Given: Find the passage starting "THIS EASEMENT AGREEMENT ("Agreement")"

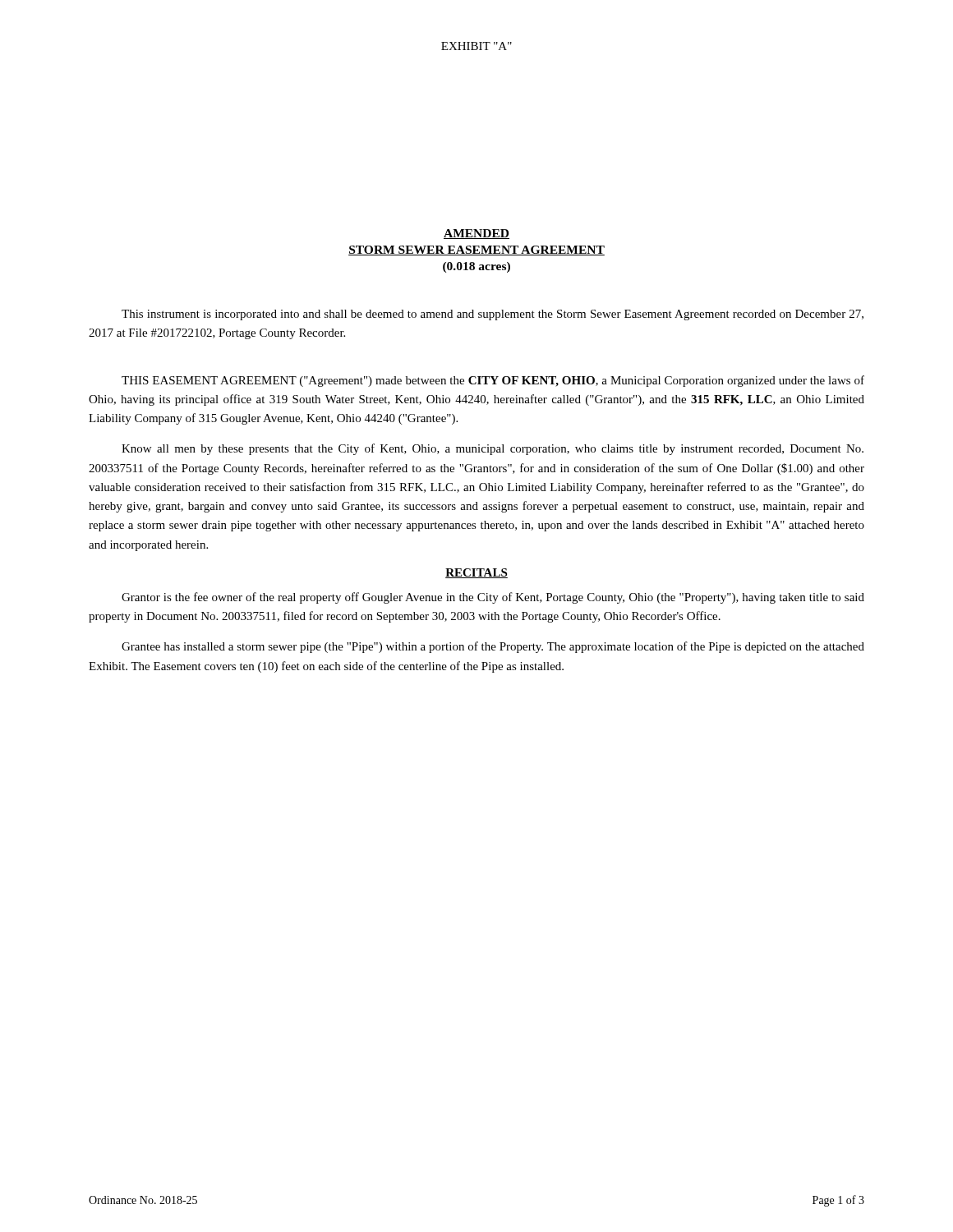Looking at the screenshot, I should point(476,399).
